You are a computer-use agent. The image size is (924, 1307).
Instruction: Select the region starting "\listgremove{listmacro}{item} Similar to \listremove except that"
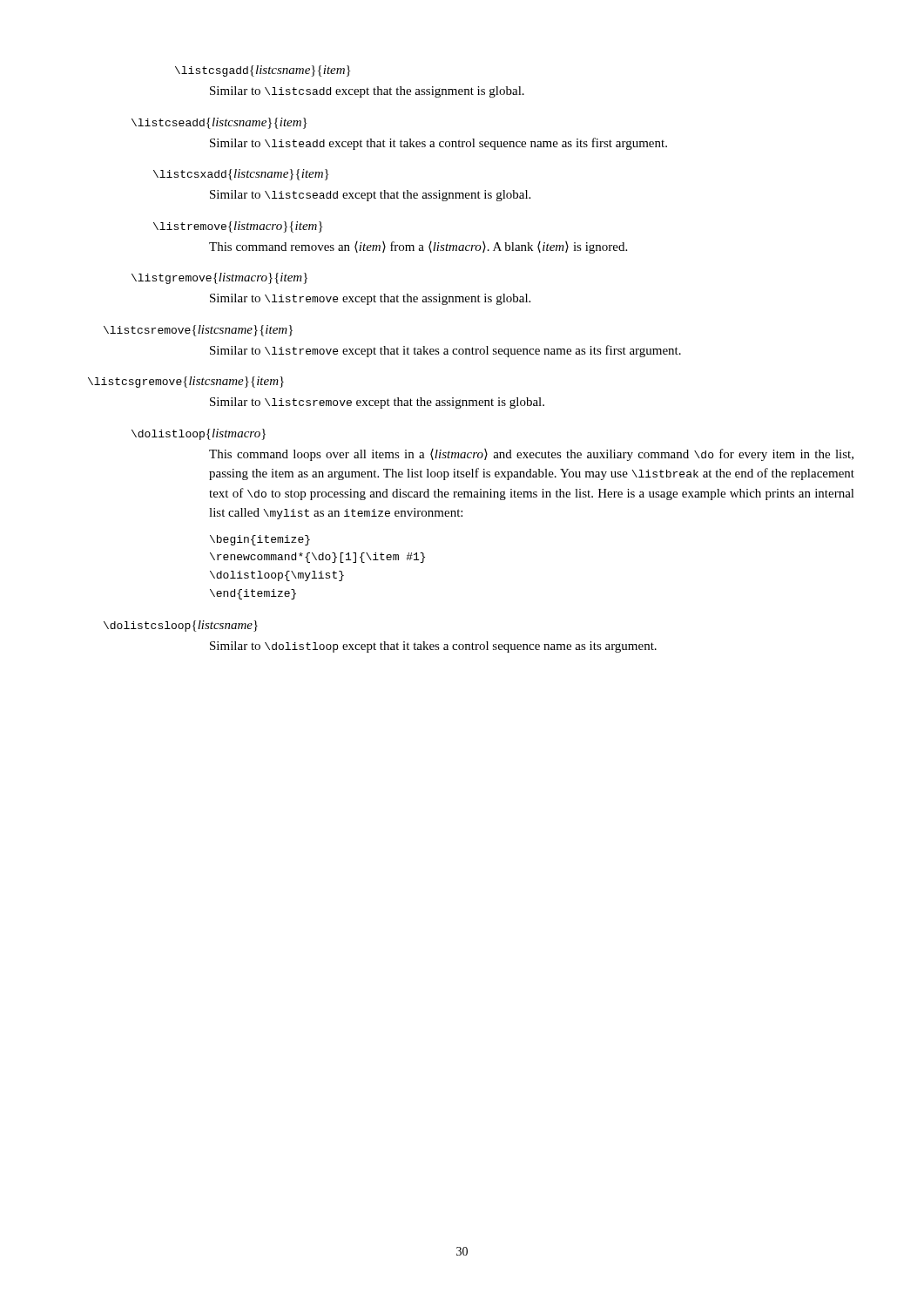[x=492, y=289]
